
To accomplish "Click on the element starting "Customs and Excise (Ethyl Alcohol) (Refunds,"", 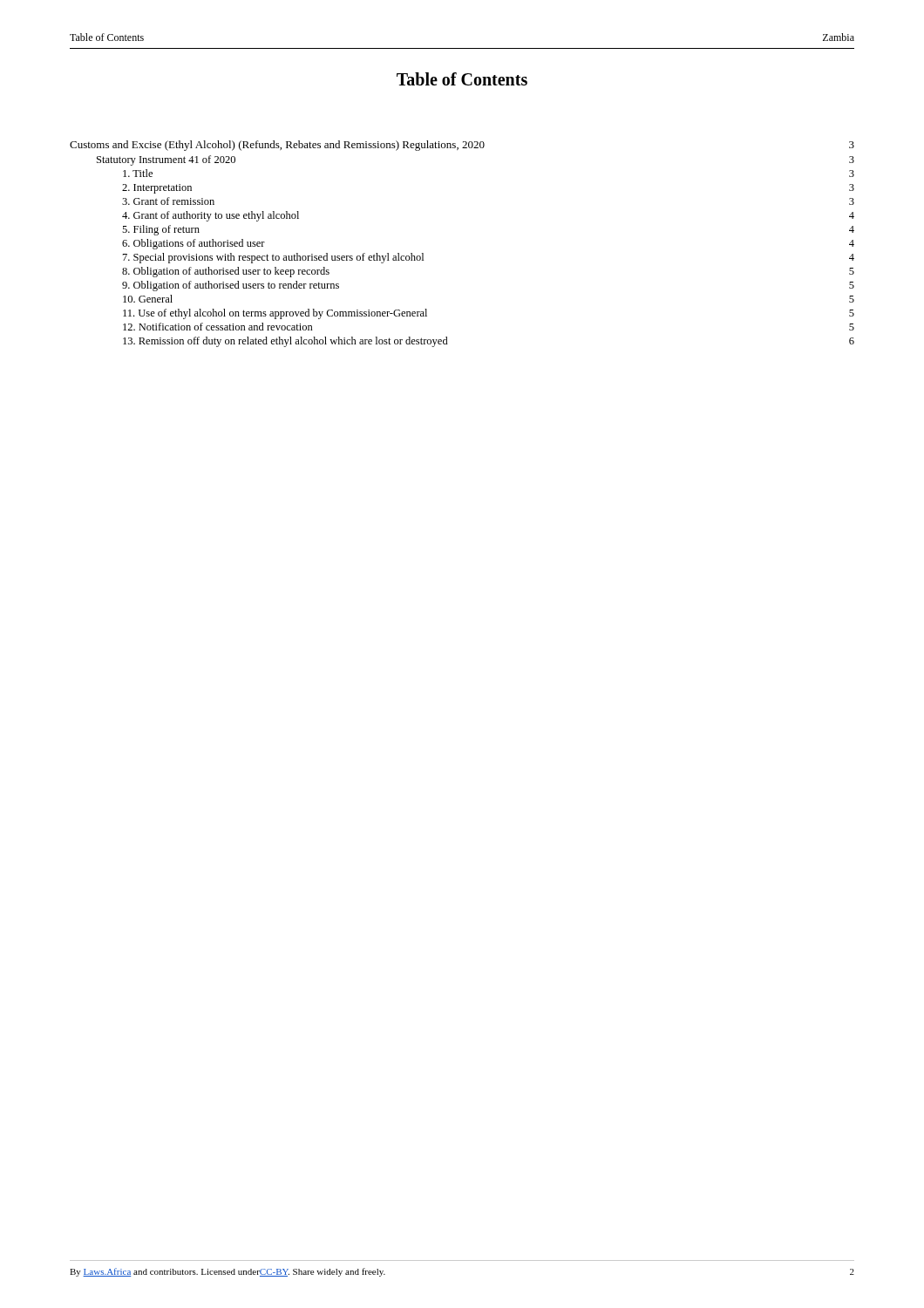I will pyautogui.click(x=462, y=145).
